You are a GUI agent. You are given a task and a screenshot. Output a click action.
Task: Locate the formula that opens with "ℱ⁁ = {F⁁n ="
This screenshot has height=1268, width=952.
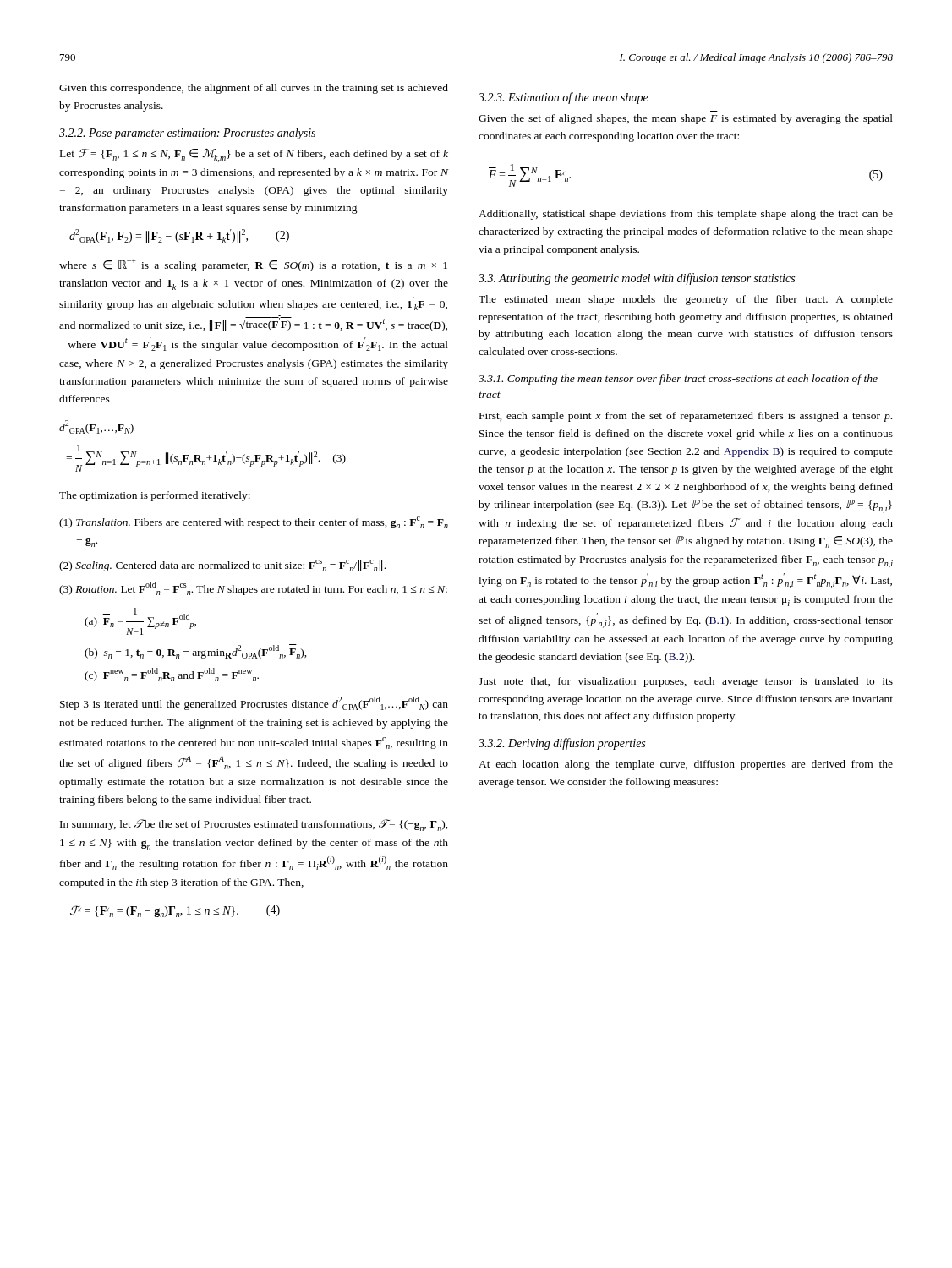175,910
